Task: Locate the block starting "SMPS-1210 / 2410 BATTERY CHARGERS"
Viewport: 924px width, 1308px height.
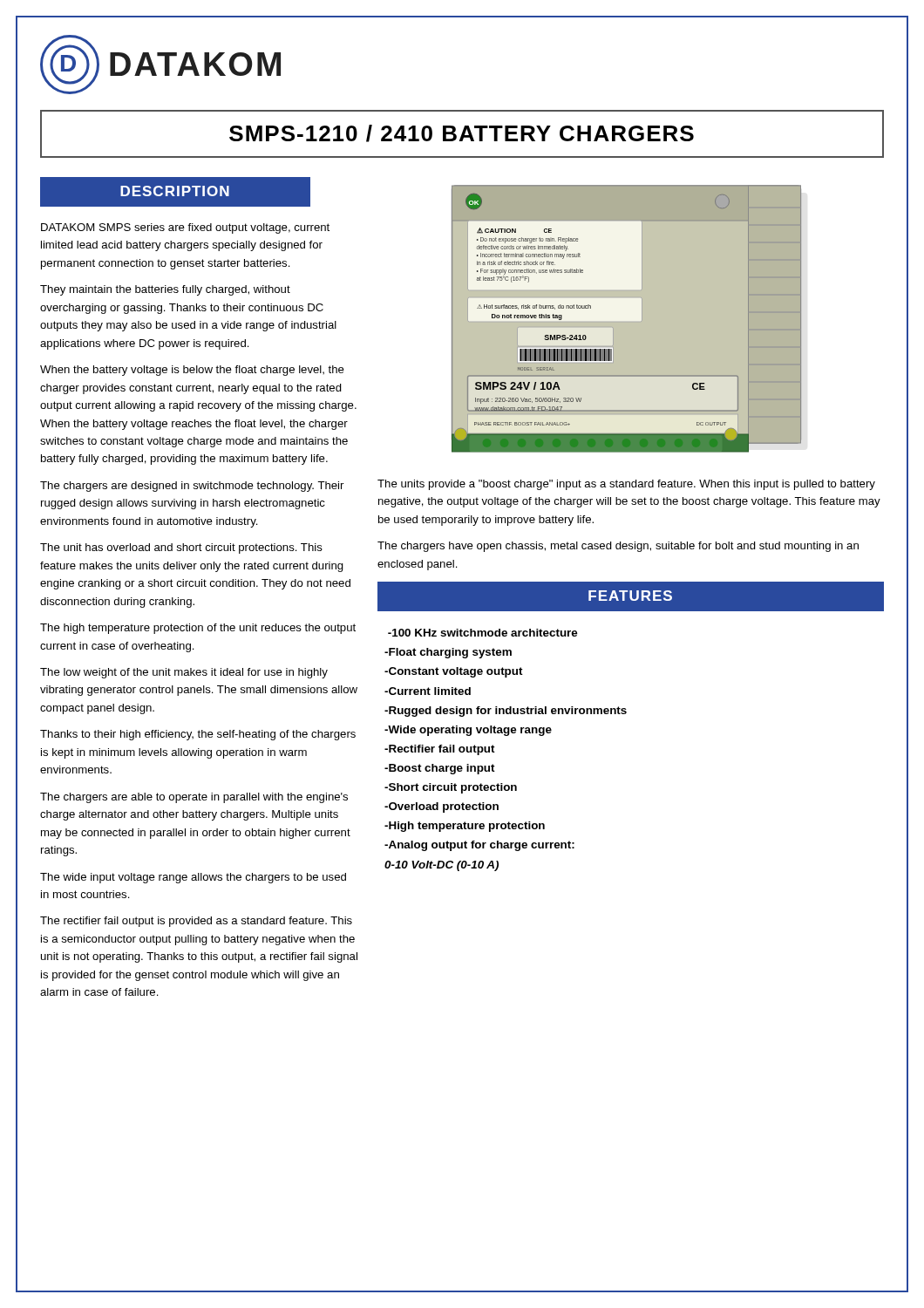Action: pos(462,134)
